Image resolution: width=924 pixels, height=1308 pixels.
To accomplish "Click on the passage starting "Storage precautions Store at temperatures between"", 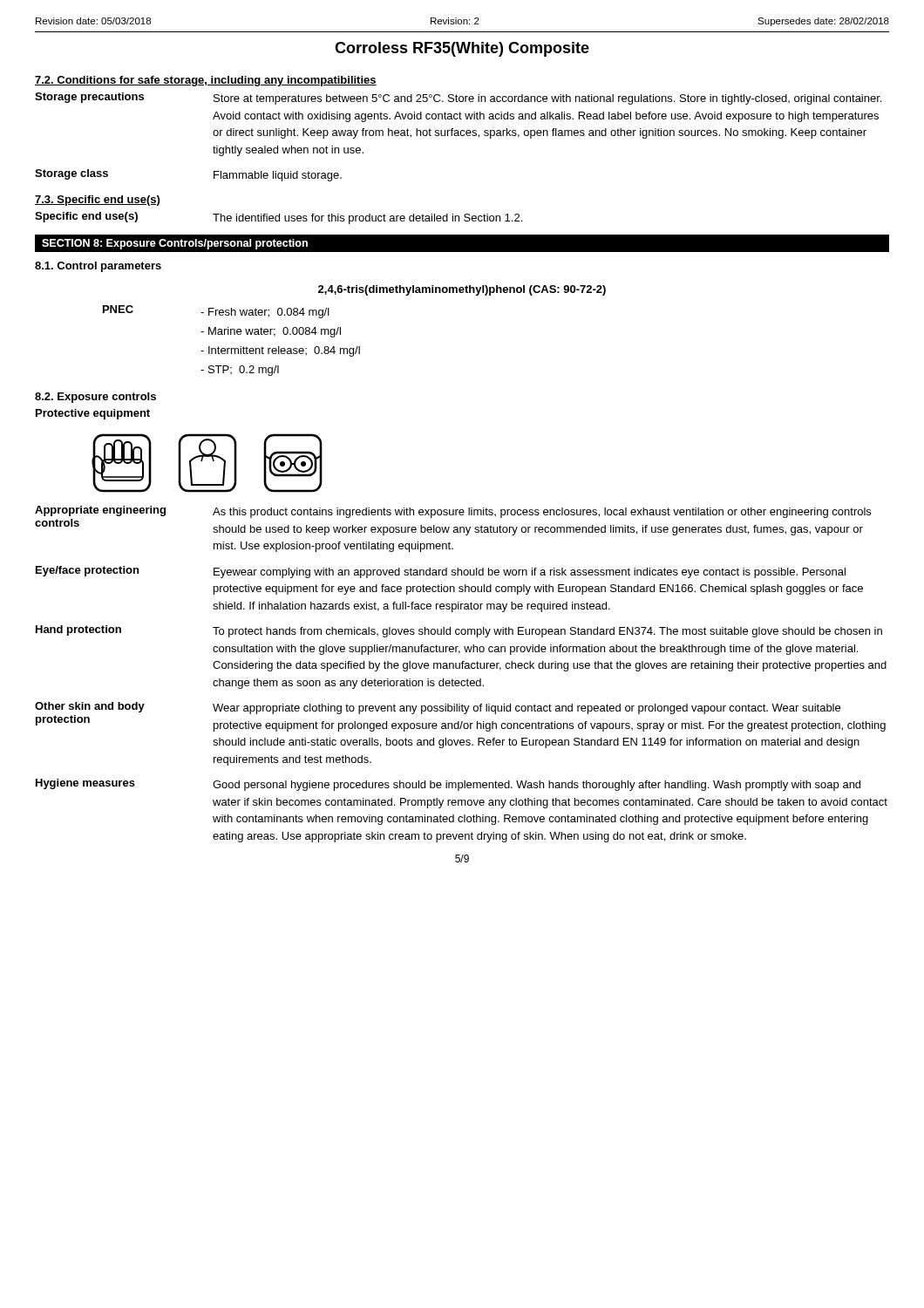I will point(462,124).
